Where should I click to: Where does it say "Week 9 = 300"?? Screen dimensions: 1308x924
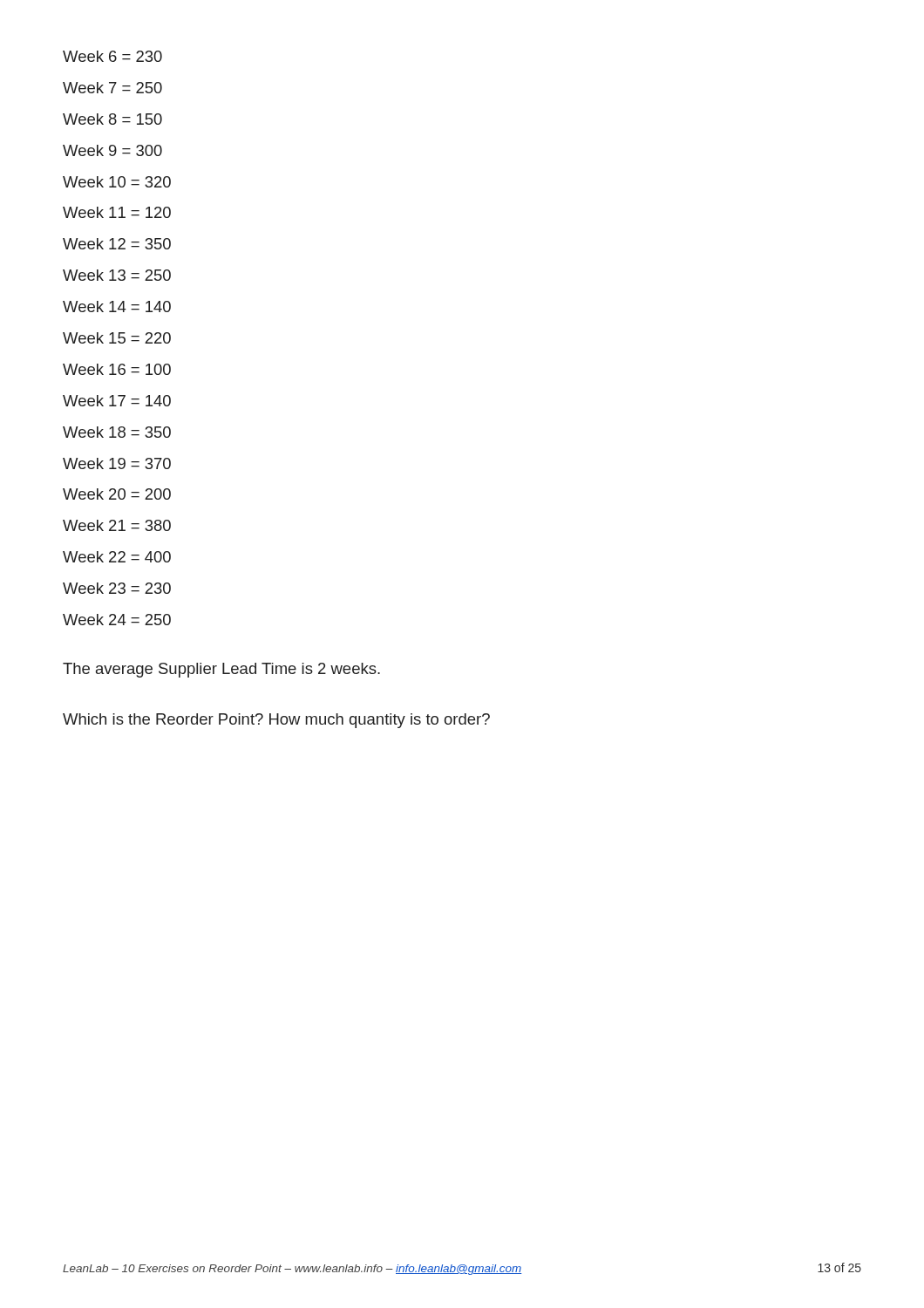[x=113, y=150]
